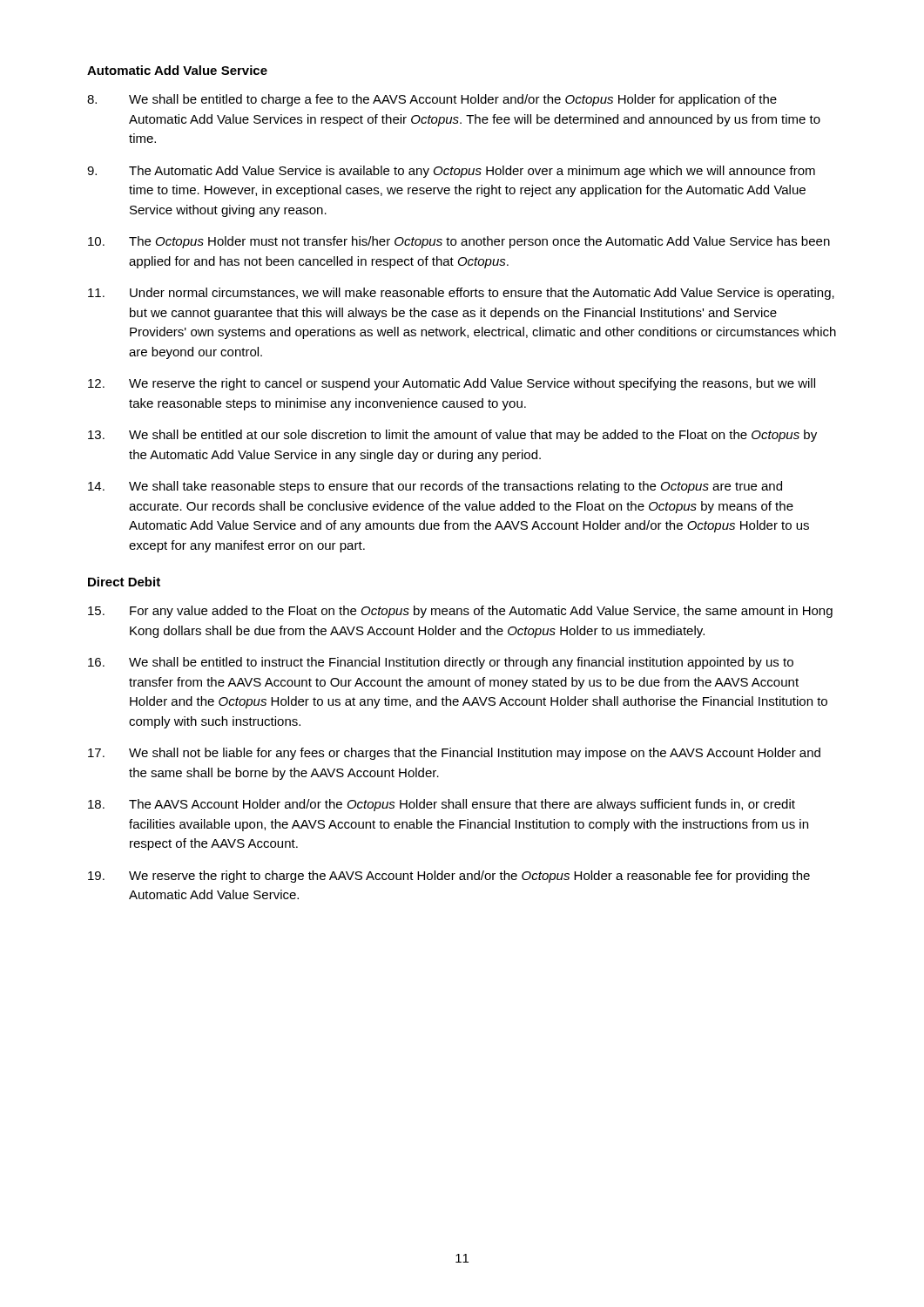Select the section header that reads "Direct Debit"
Image resolution: width=924 pixels, height=1307 pixels.
tap(124, 582)
